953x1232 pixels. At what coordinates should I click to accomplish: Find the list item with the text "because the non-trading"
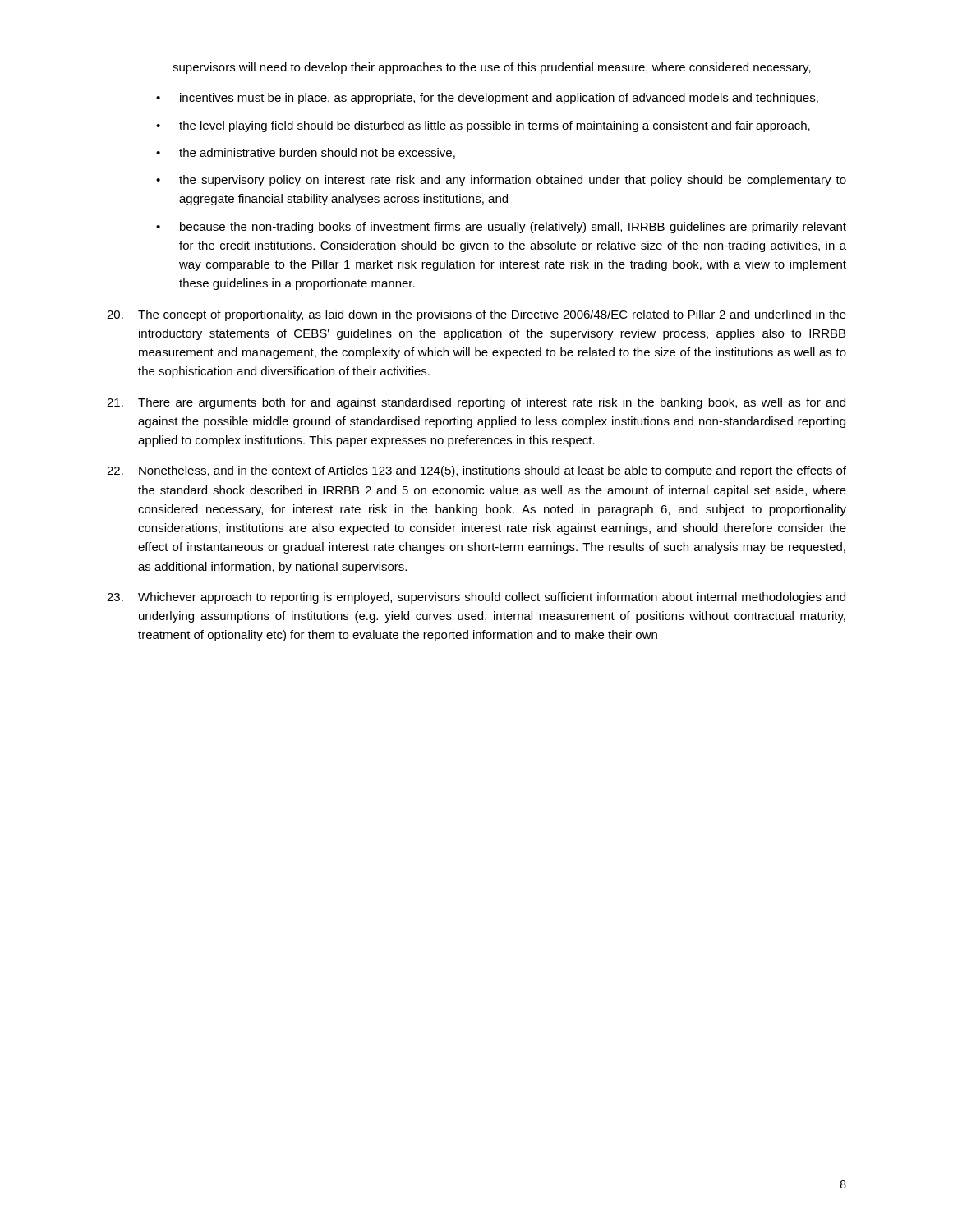click(501, 255)
